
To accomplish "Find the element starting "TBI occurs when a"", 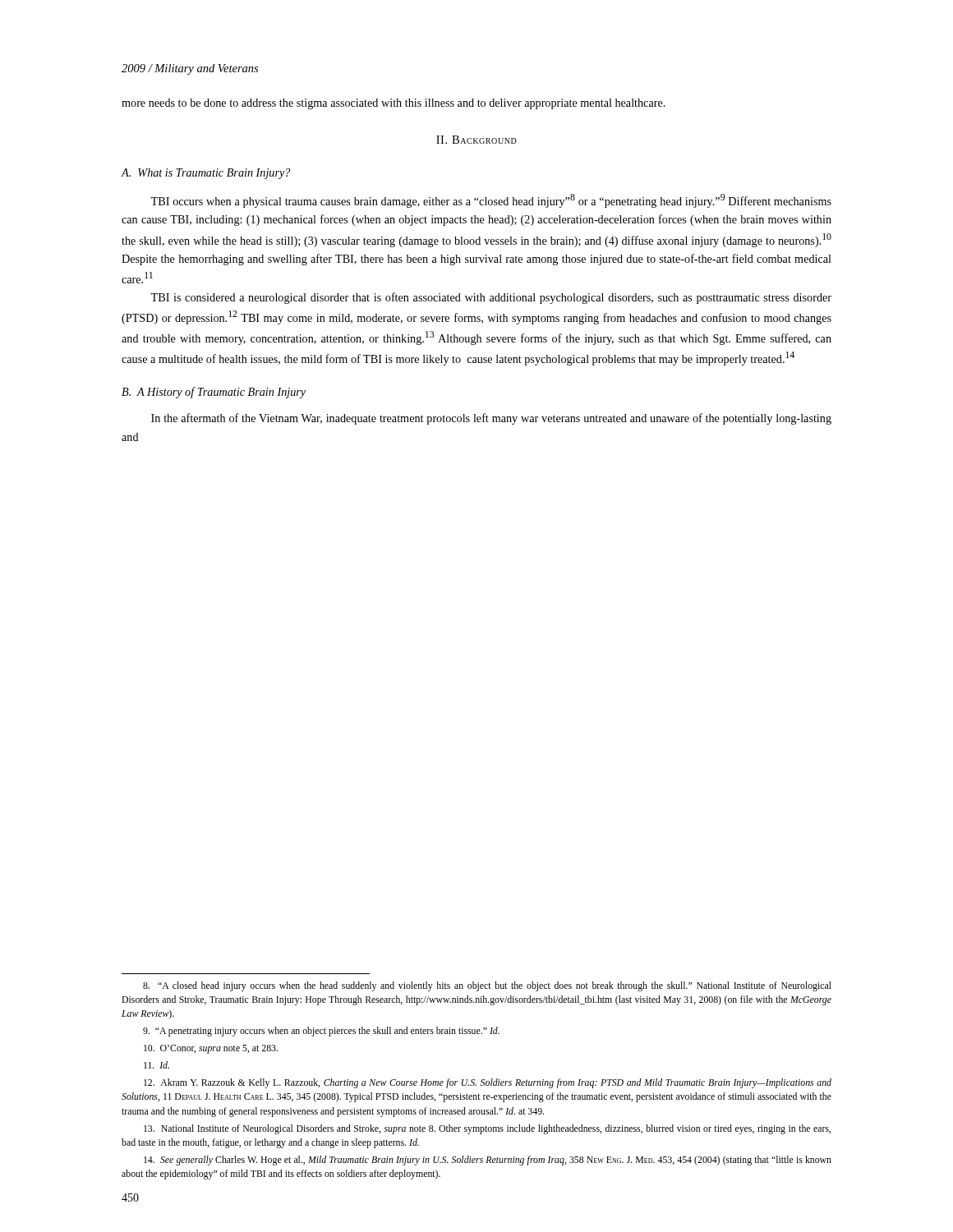I will point(476,239).
